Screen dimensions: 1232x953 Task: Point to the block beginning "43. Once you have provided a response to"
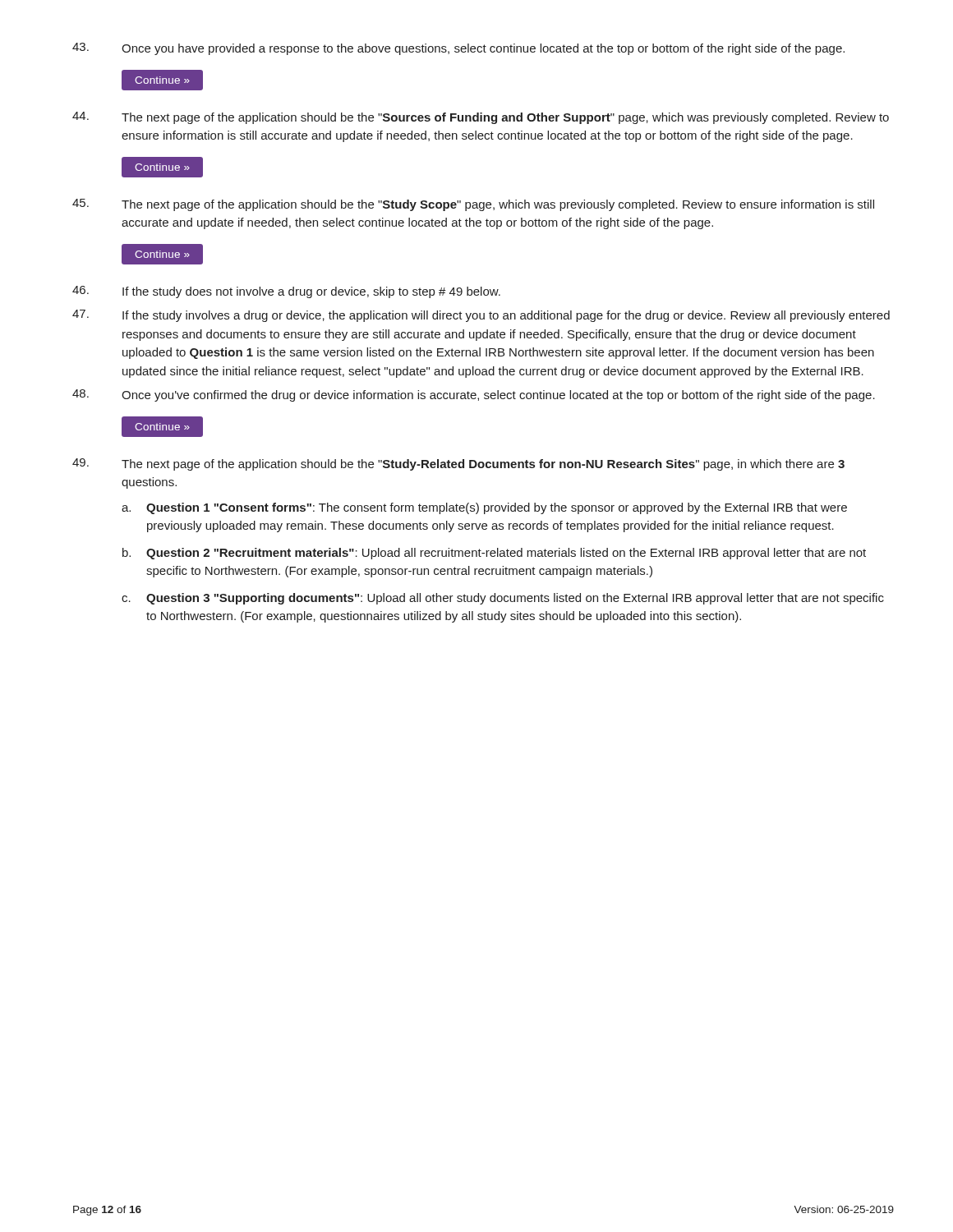(483, 49)
